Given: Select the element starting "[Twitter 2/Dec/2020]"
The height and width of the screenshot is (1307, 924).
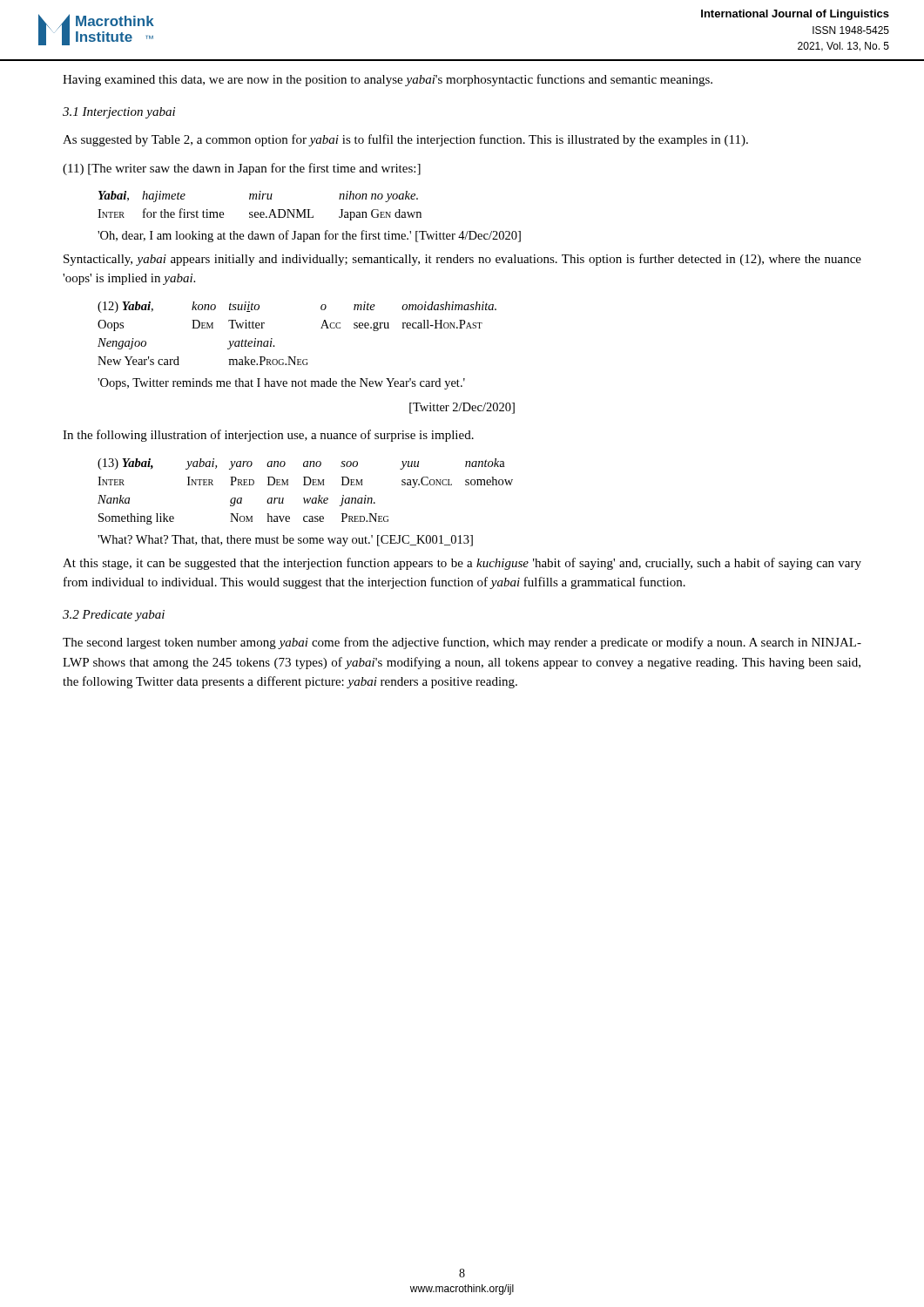Looking at the screenshot, I should pyautogui.click(x=462, y=407).
